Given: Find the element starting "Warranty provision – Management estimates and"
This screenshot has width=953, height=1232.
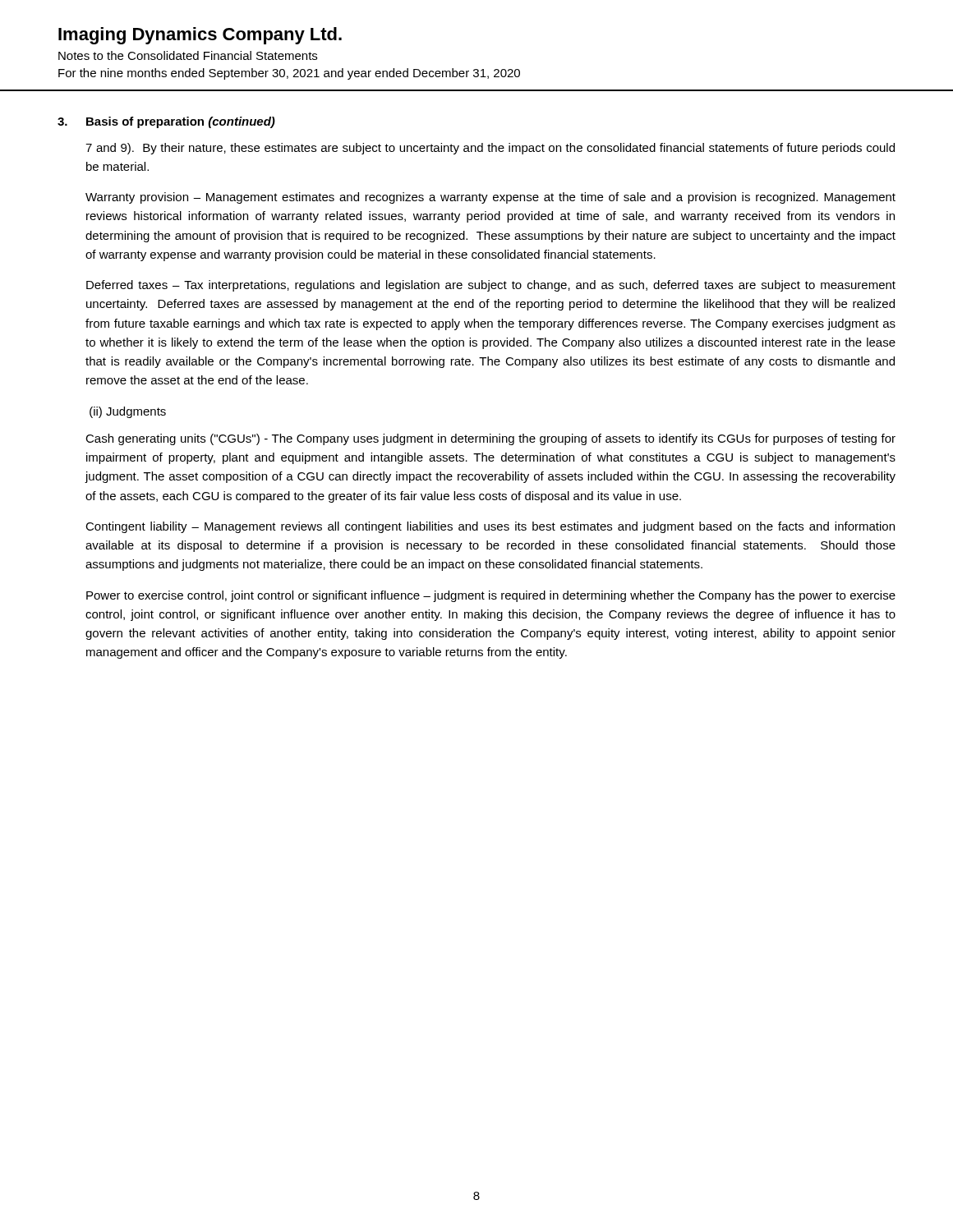Looking at the screenshot, I should (491, 225).
